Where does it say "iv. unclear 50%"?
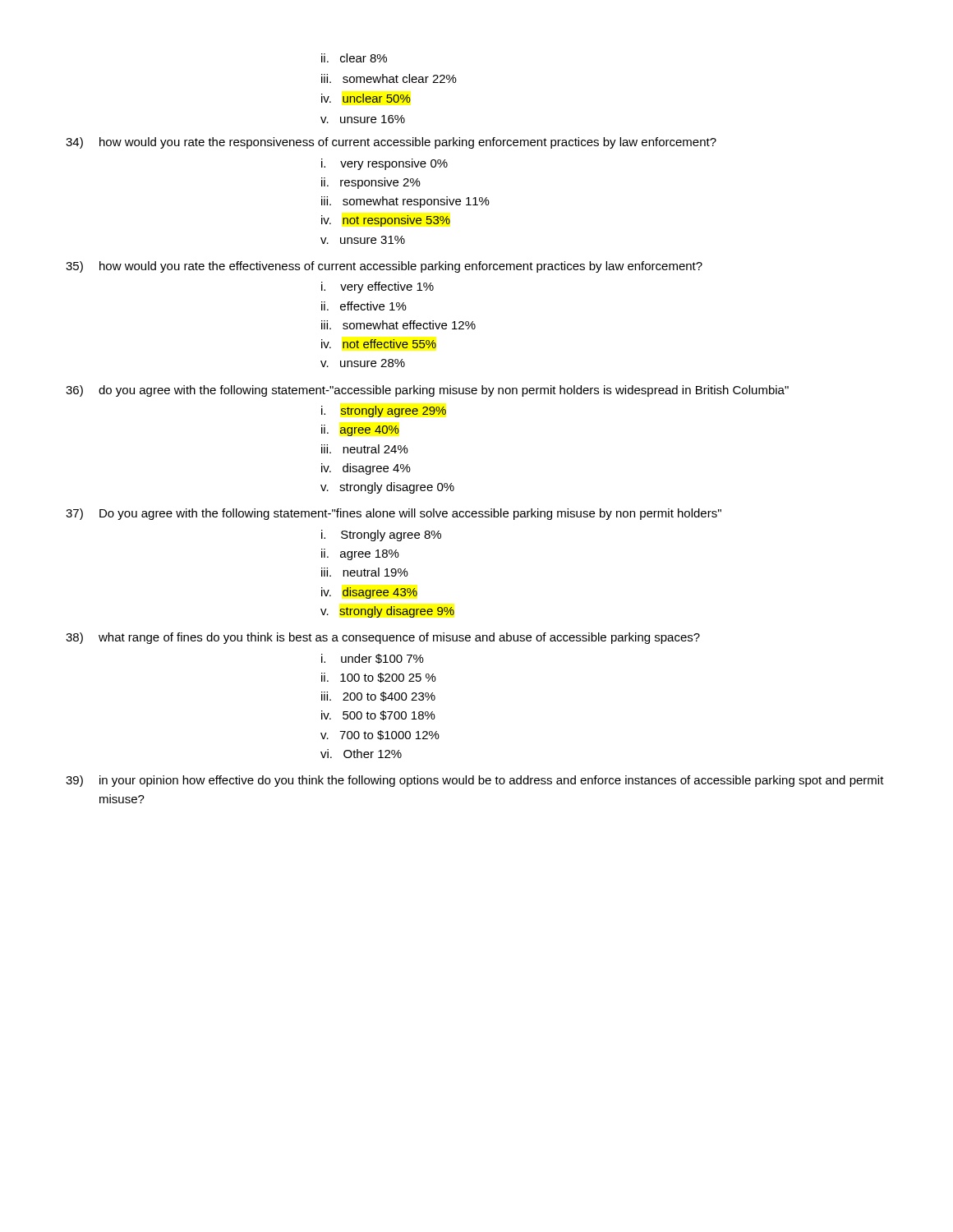This screenshot has height=1232, width=953. click(365, 98)
